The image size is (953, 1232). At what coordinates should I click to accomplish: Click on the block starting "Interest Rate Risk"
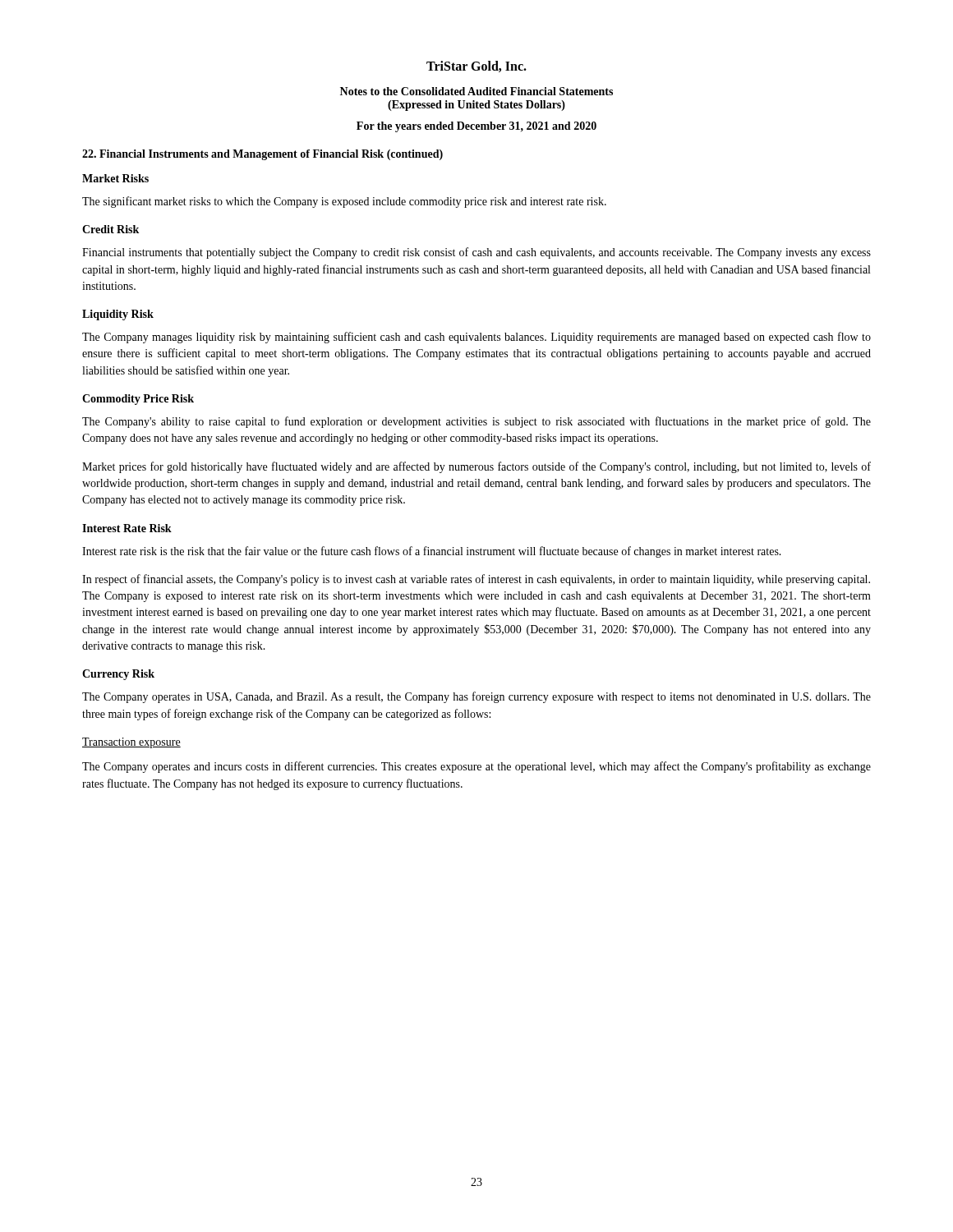coord(127,528)
